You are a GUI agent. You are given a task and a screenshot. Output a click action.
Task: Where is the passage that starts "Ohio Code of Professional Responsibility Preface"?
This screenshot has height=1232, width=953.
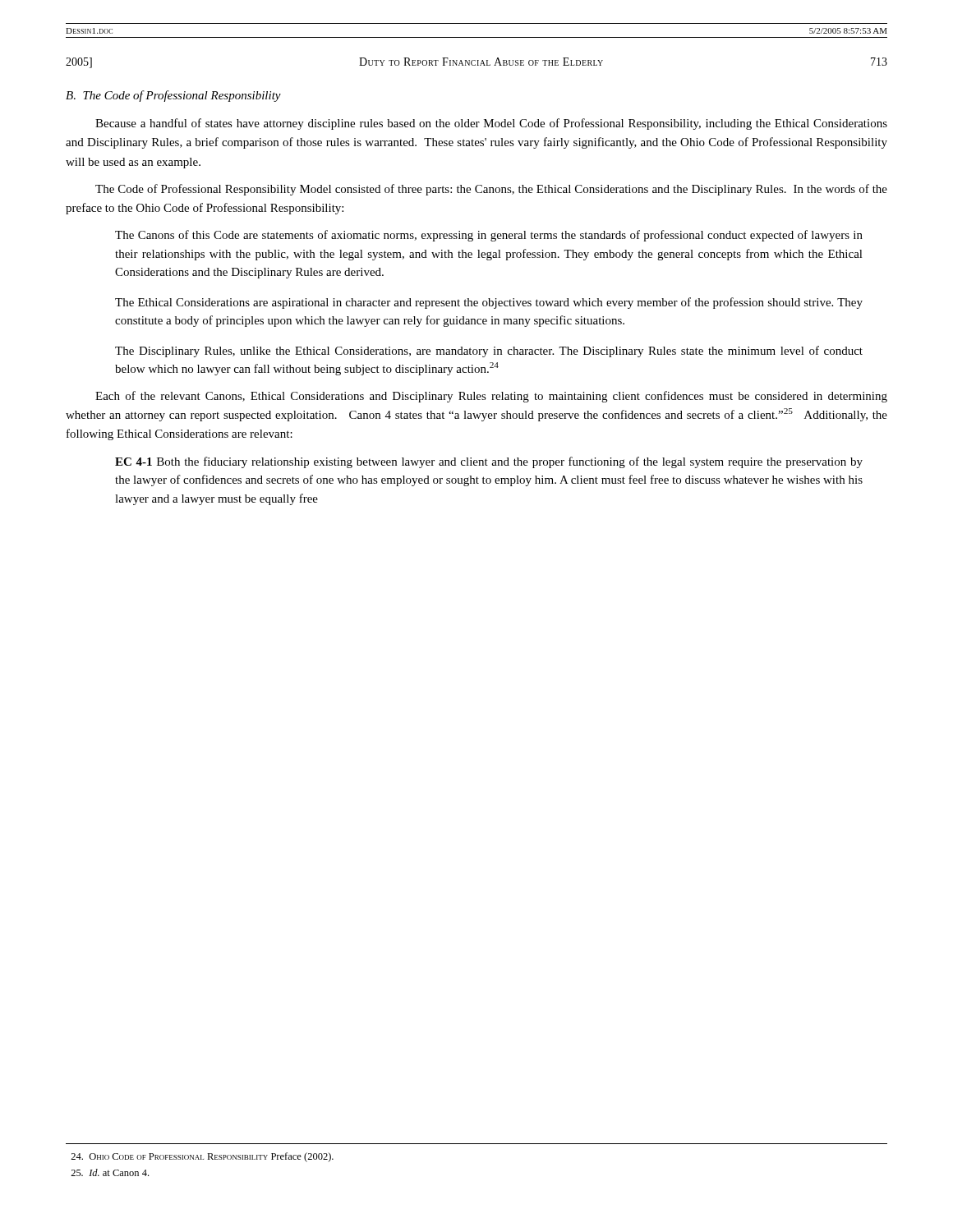click(200, 1156)
